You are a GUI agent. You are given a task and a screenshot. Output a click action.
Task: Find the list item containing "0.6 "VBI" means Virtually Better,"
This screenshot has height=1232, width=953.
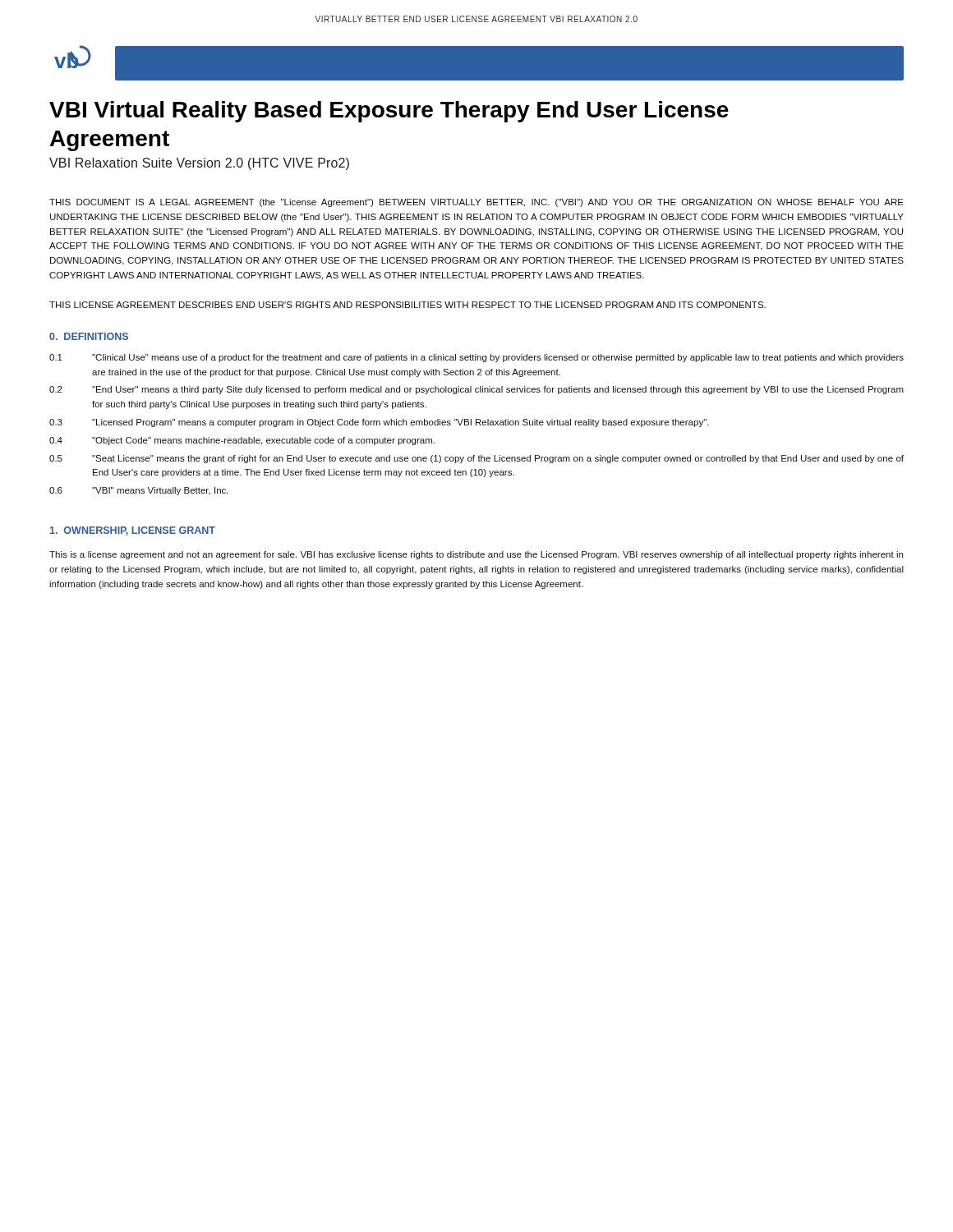click(x=139, y=491)
